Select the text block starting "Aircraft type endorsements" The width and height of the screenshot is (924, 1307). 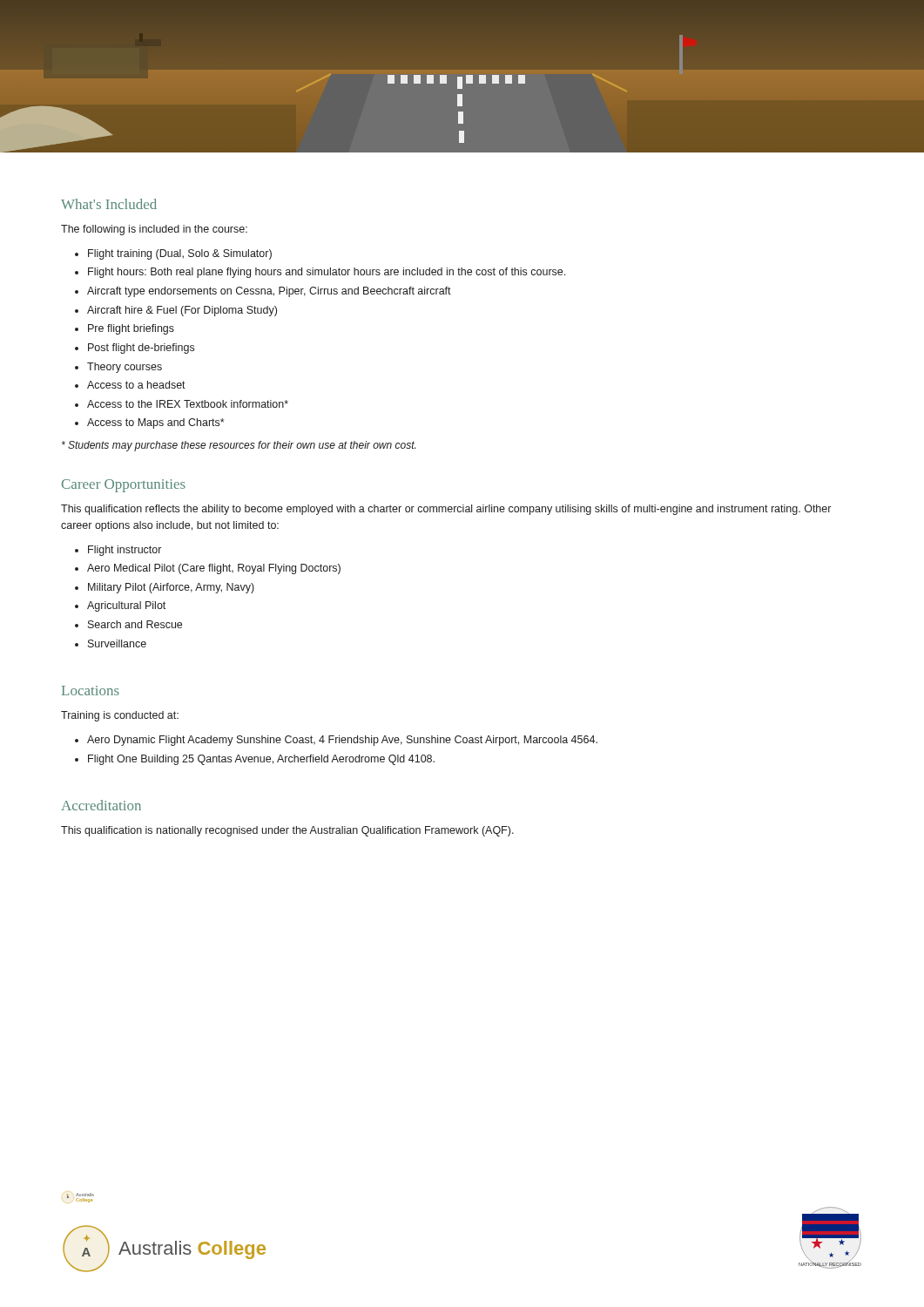click(x=269, y=291)
